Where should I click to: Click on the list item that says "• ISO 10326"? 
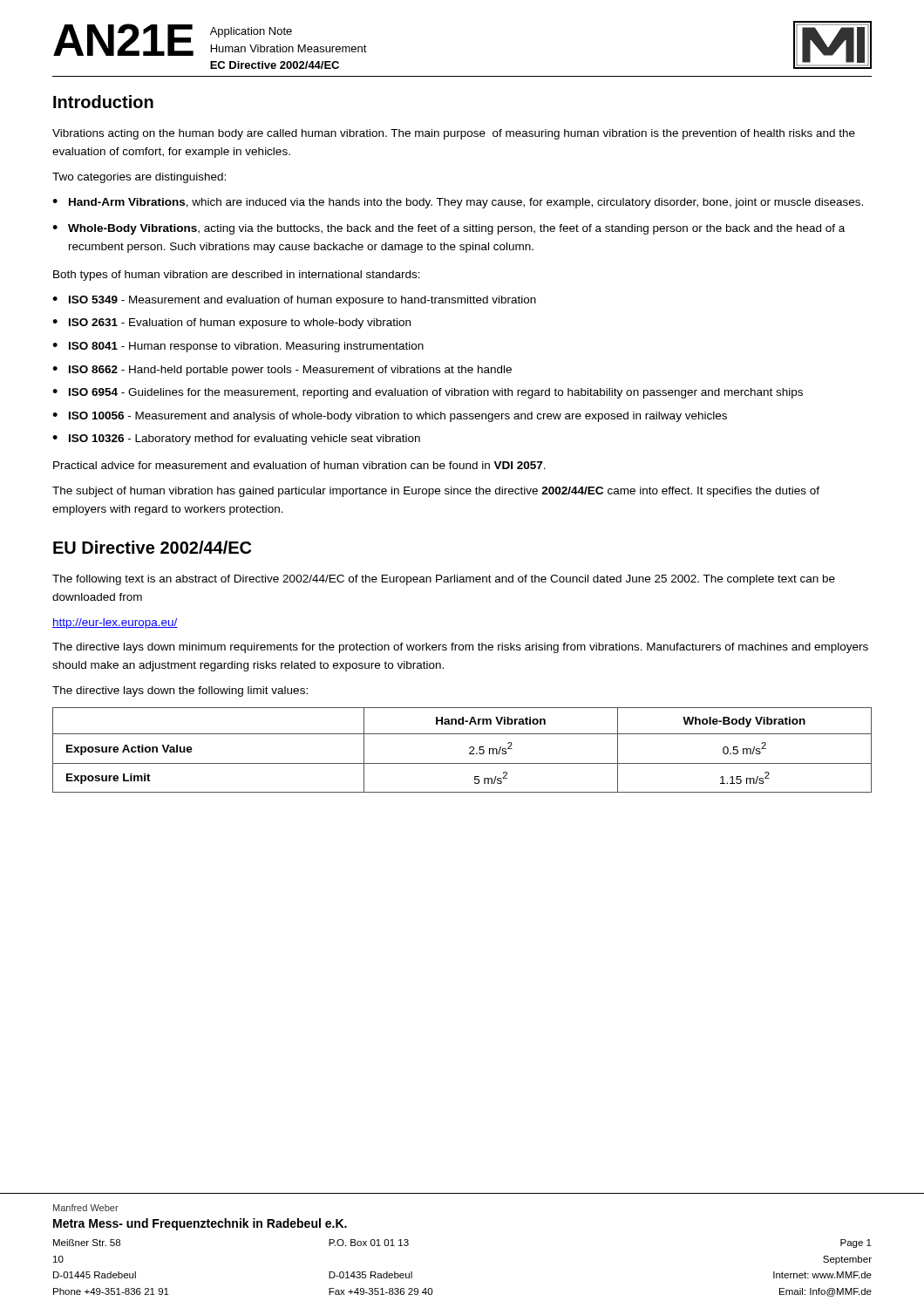(x=236, y=439)
